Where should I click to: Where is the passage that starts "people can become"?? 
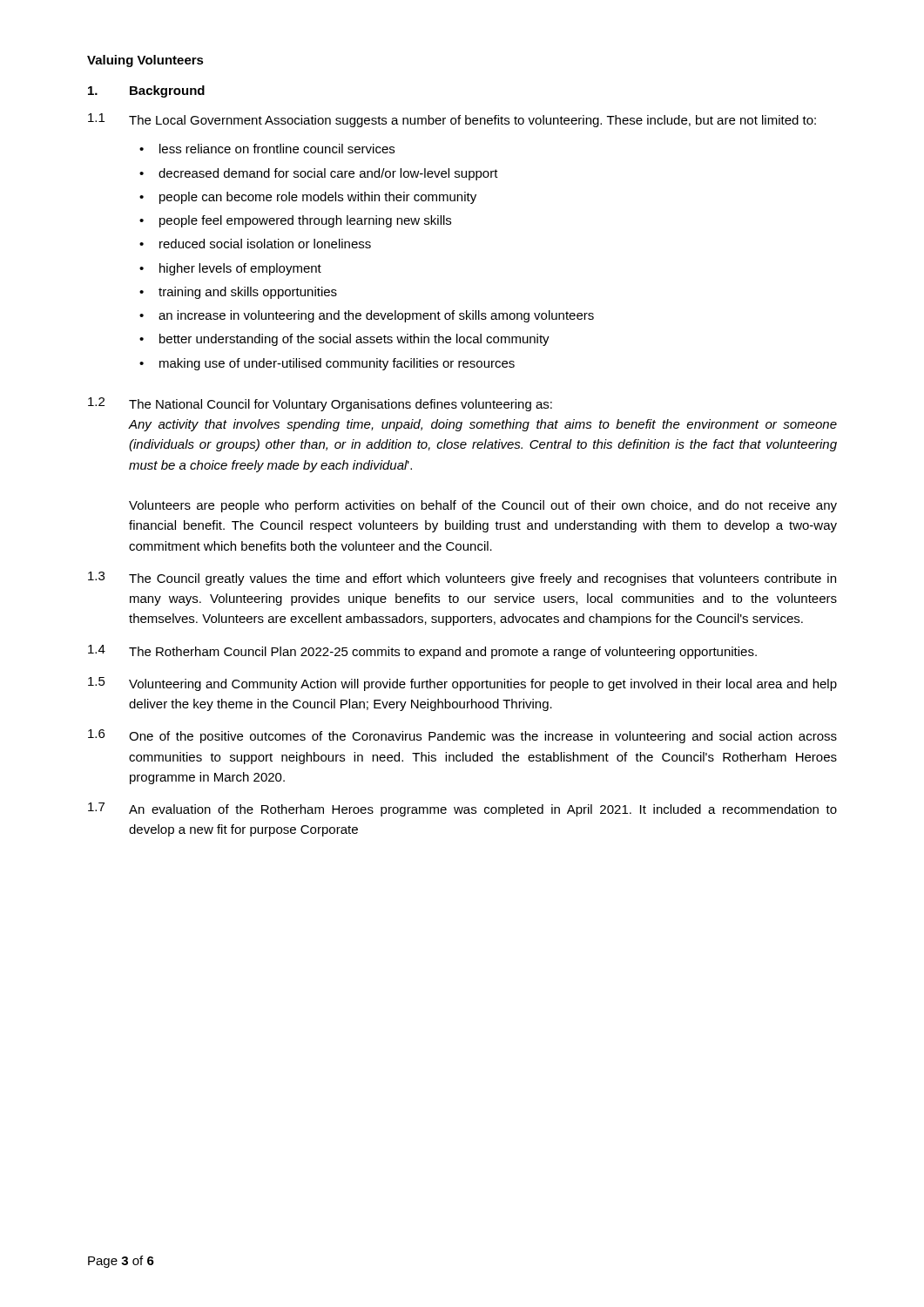point(317,196)
